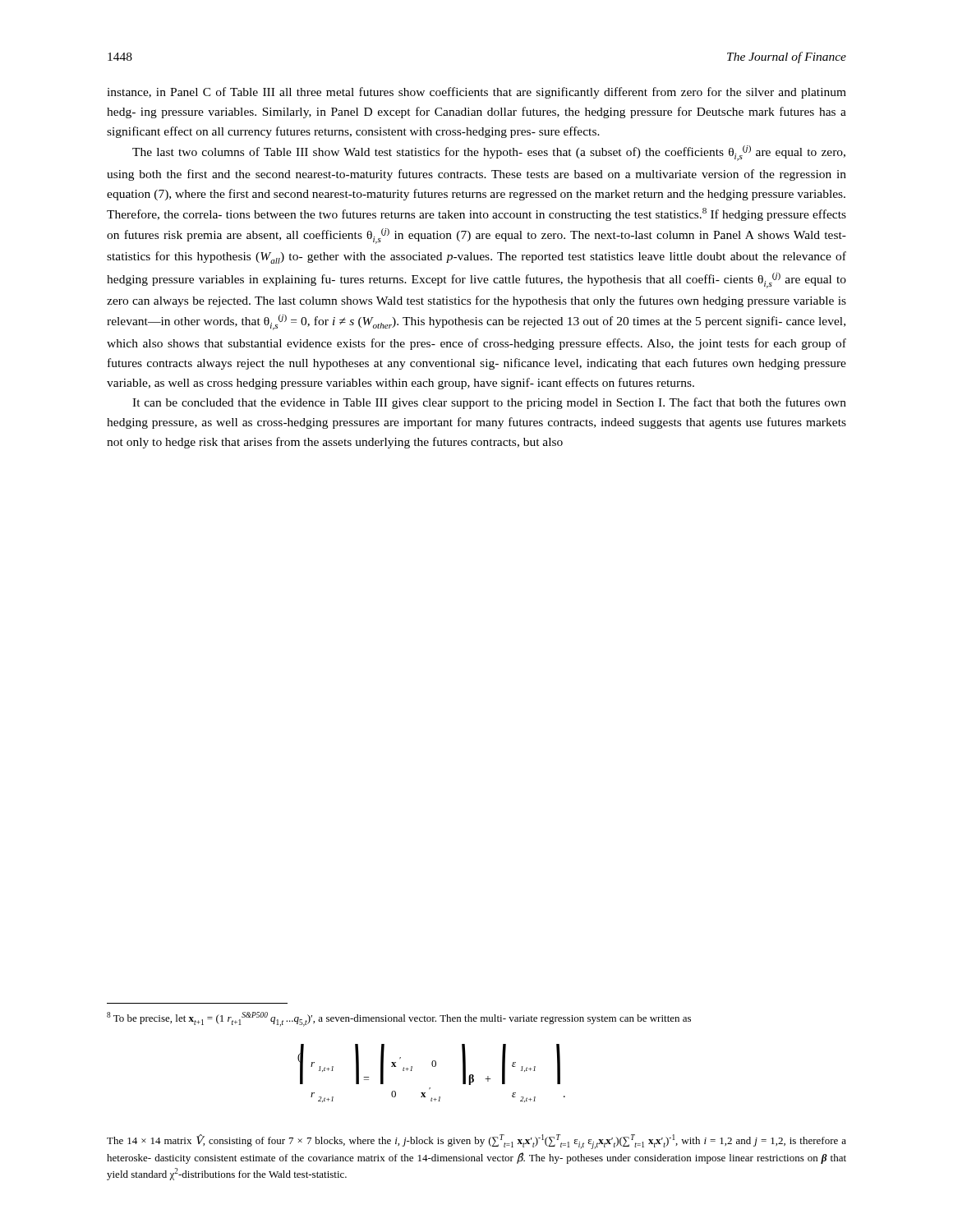The image size is (953, 1232).
Task: Find the text block containing "The last two columns of Table"
Action: 476,266
